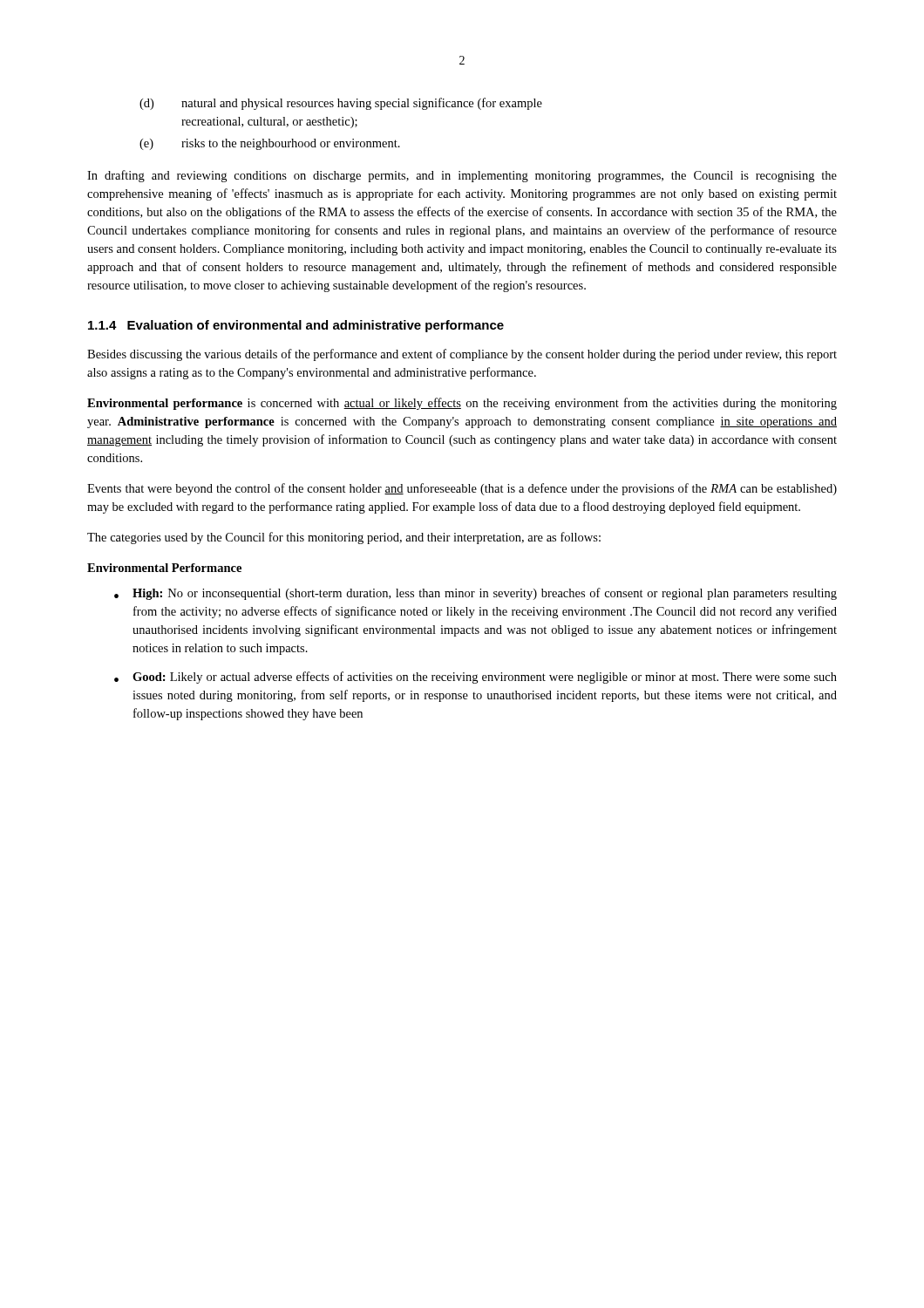
Task: Click on the text starting "Environmental performance is concerned with actual or likely"
Action: coord(462,431)
